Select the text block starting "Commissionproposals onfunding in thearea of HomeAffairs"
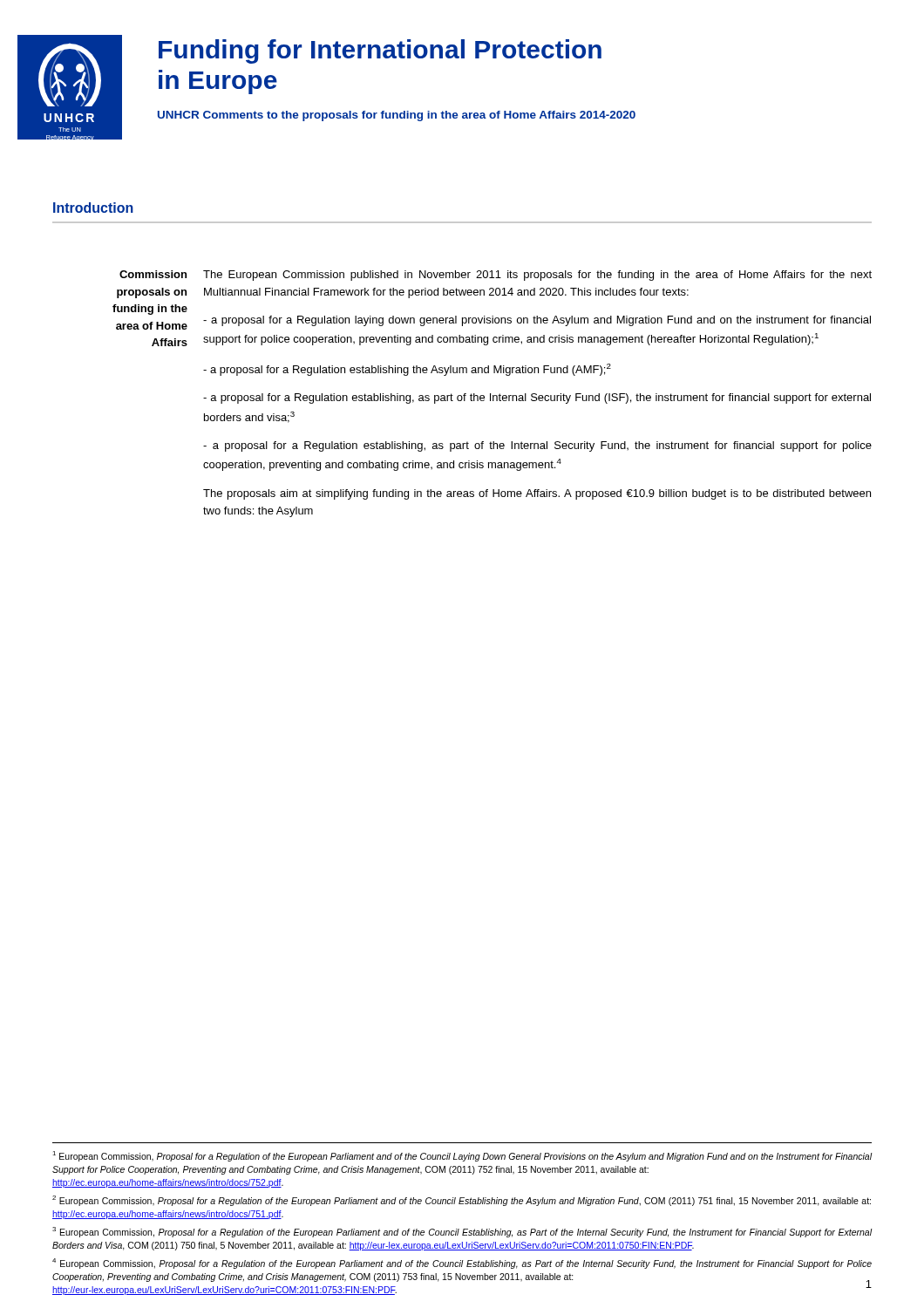This screenshot has height=1308, width=924. tap(150, 308)
